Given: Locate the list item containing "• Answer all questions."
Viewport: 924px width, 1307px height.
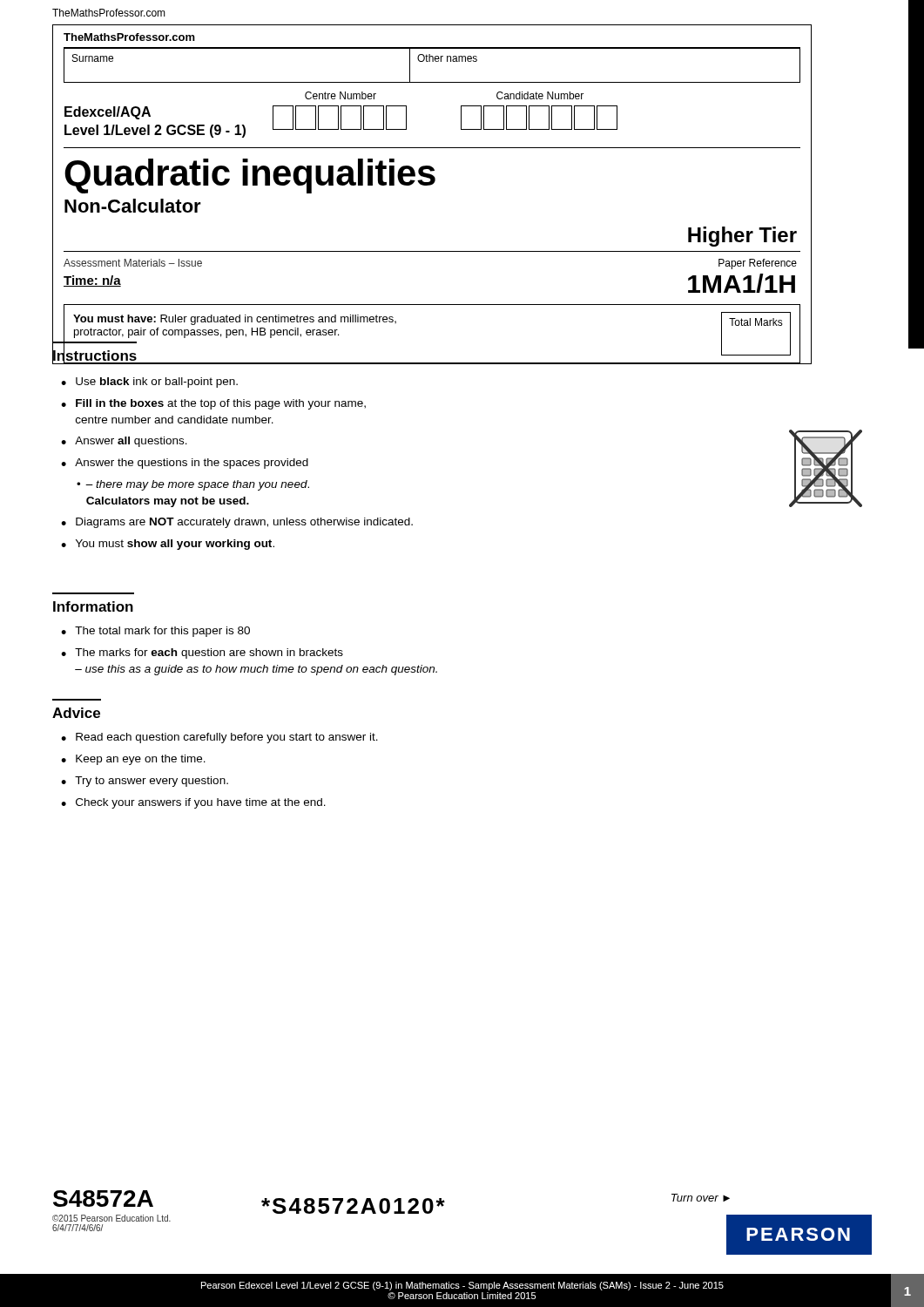Looking at the screenshot, I should [124, 442].
